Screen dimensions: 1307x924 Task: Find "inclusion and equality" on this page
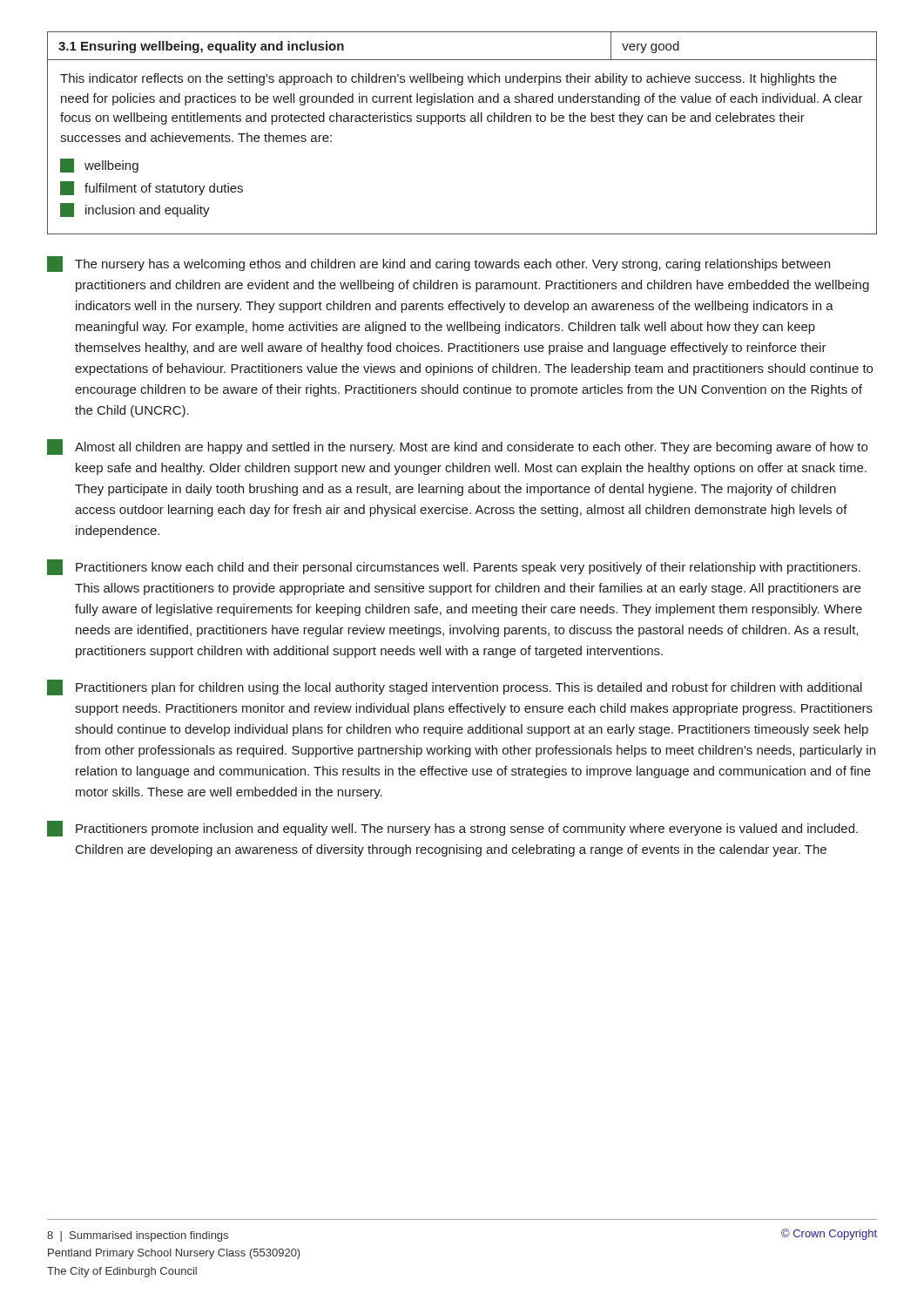click(x=135, y=210)
